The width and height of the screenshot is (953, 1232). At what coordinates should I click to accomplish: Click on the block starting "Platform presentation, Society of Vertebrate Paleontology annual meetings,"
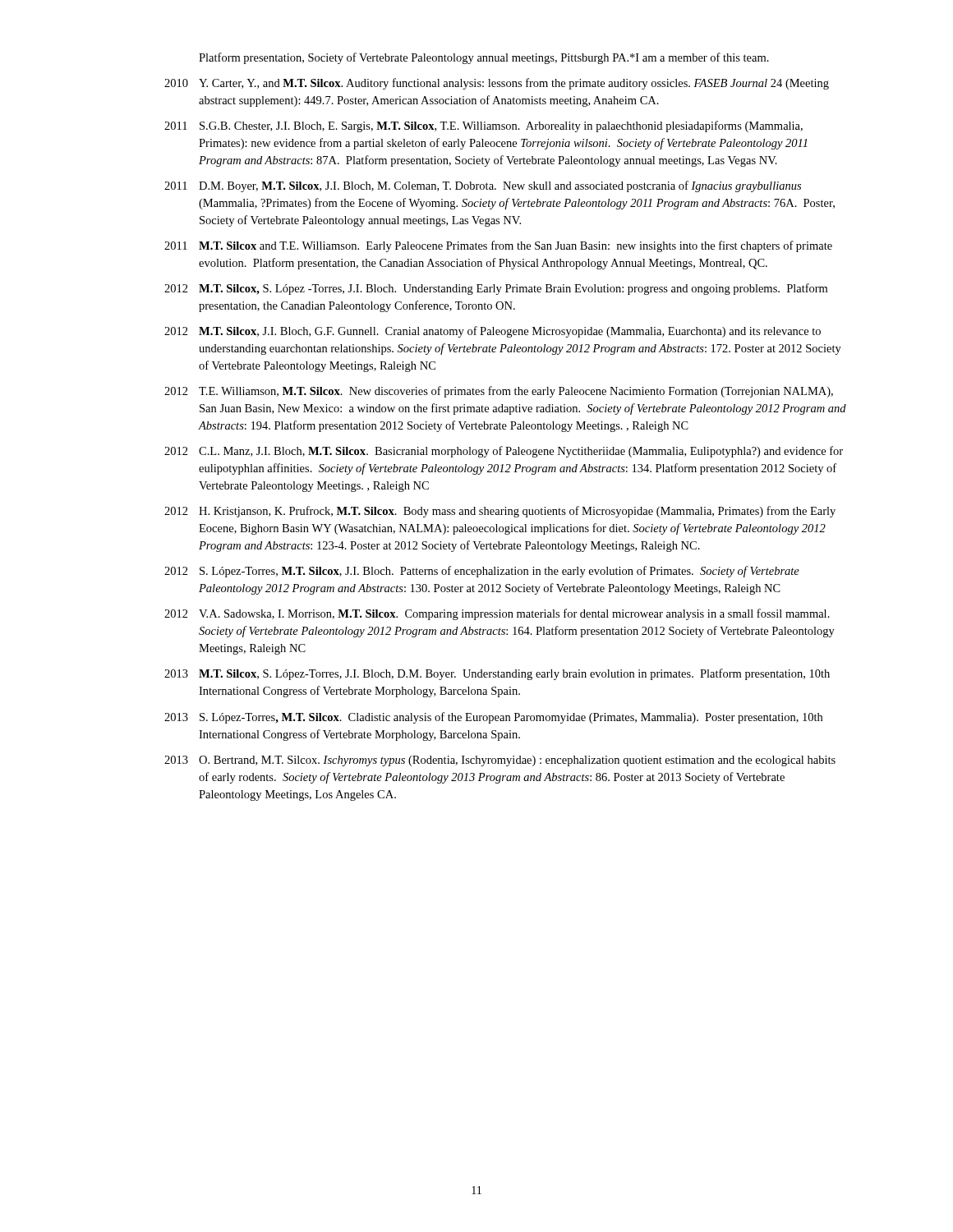tap(484, 57)
